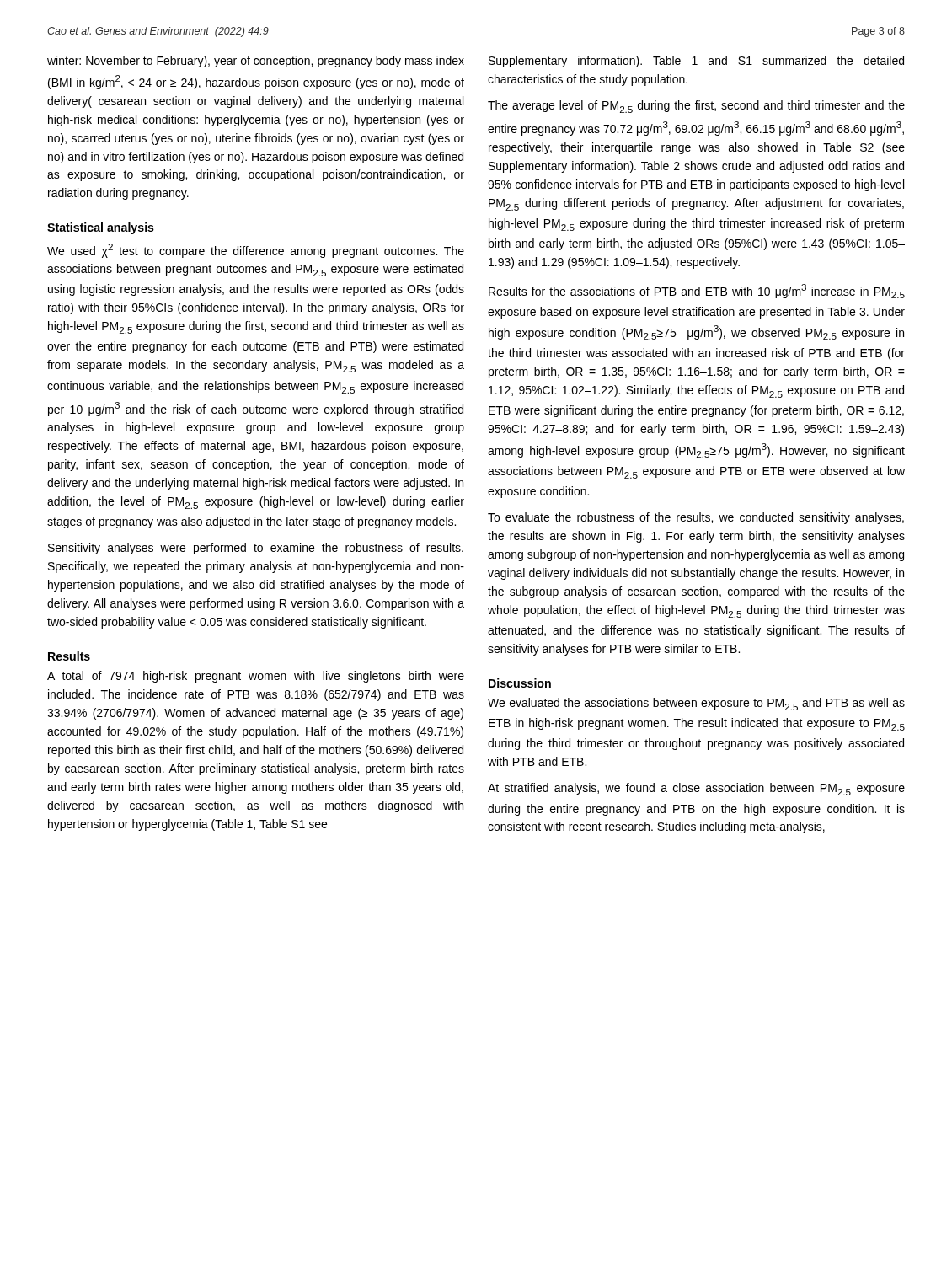This screenshot has width=952, height=1264.
Task: Click on the section header with the text "Statistical analysis"
Action: 101,228
